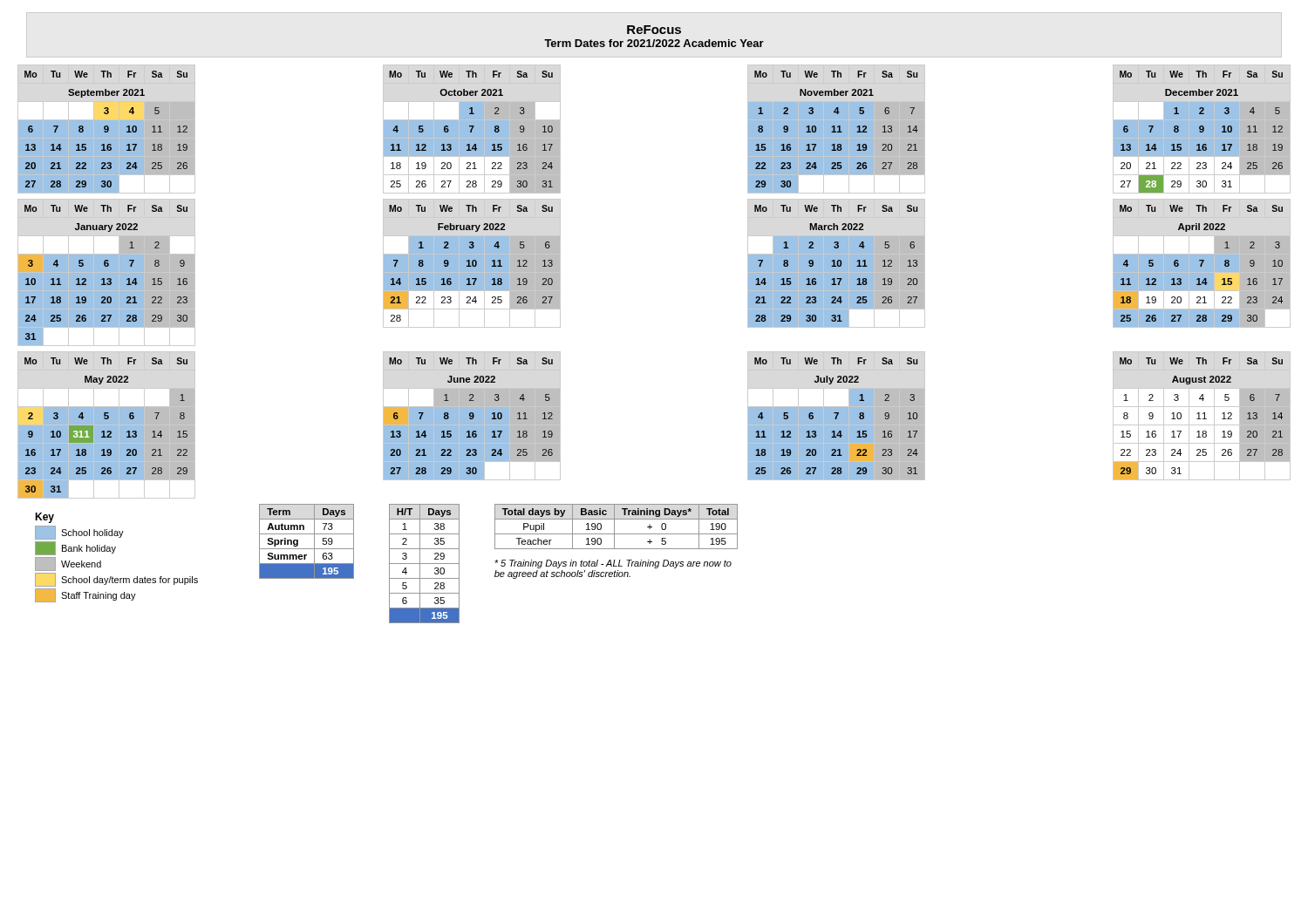This screenshot has height=924, width=1308.
Task: Locate the table with the text "November 2021"
Action: pos(836,129)
